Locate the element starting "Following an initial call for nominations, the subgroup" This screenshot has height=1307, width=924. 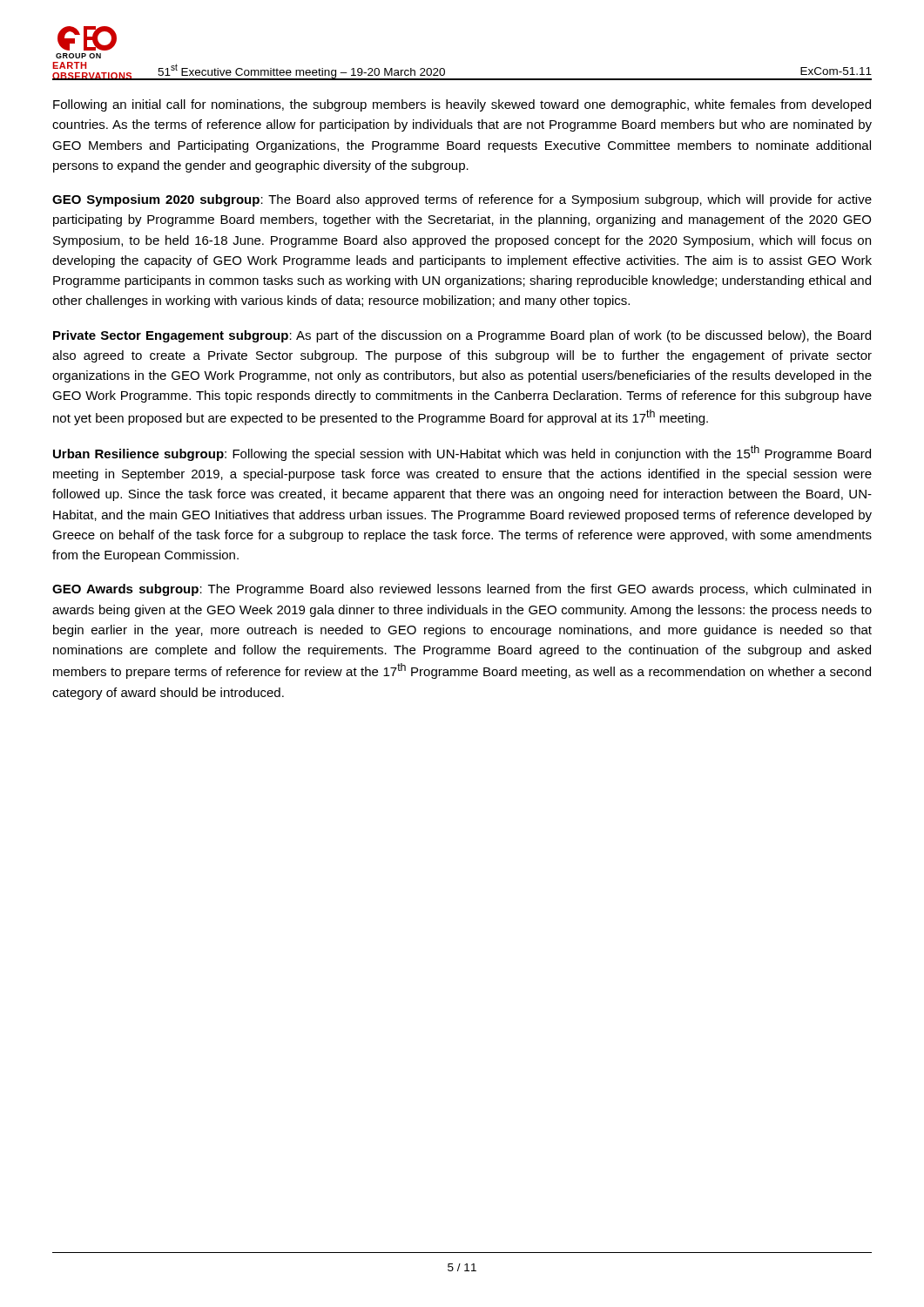pos(462,134)
